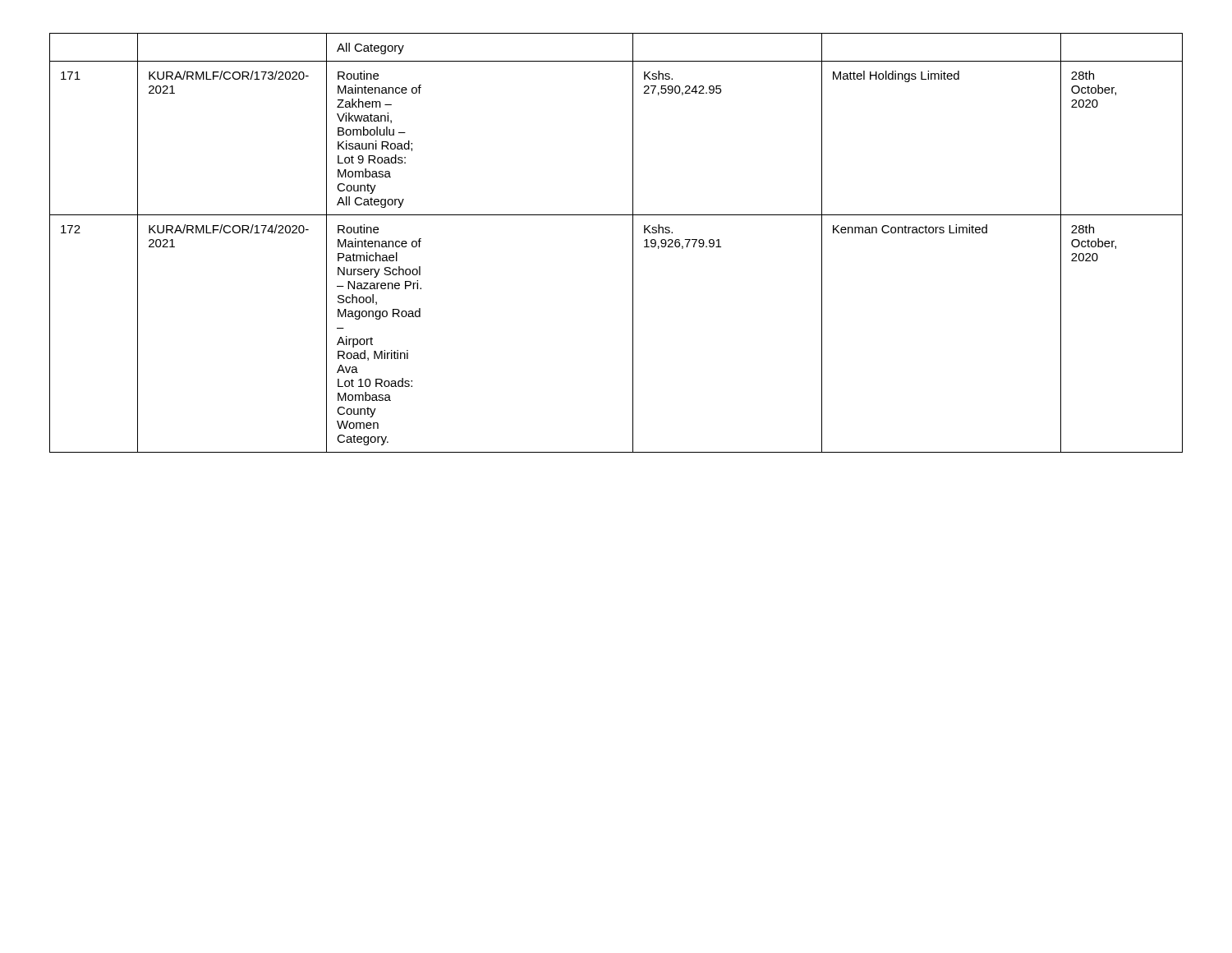Select the table that reads "Kshs. 19,926,779.91"

click(616, 243)
